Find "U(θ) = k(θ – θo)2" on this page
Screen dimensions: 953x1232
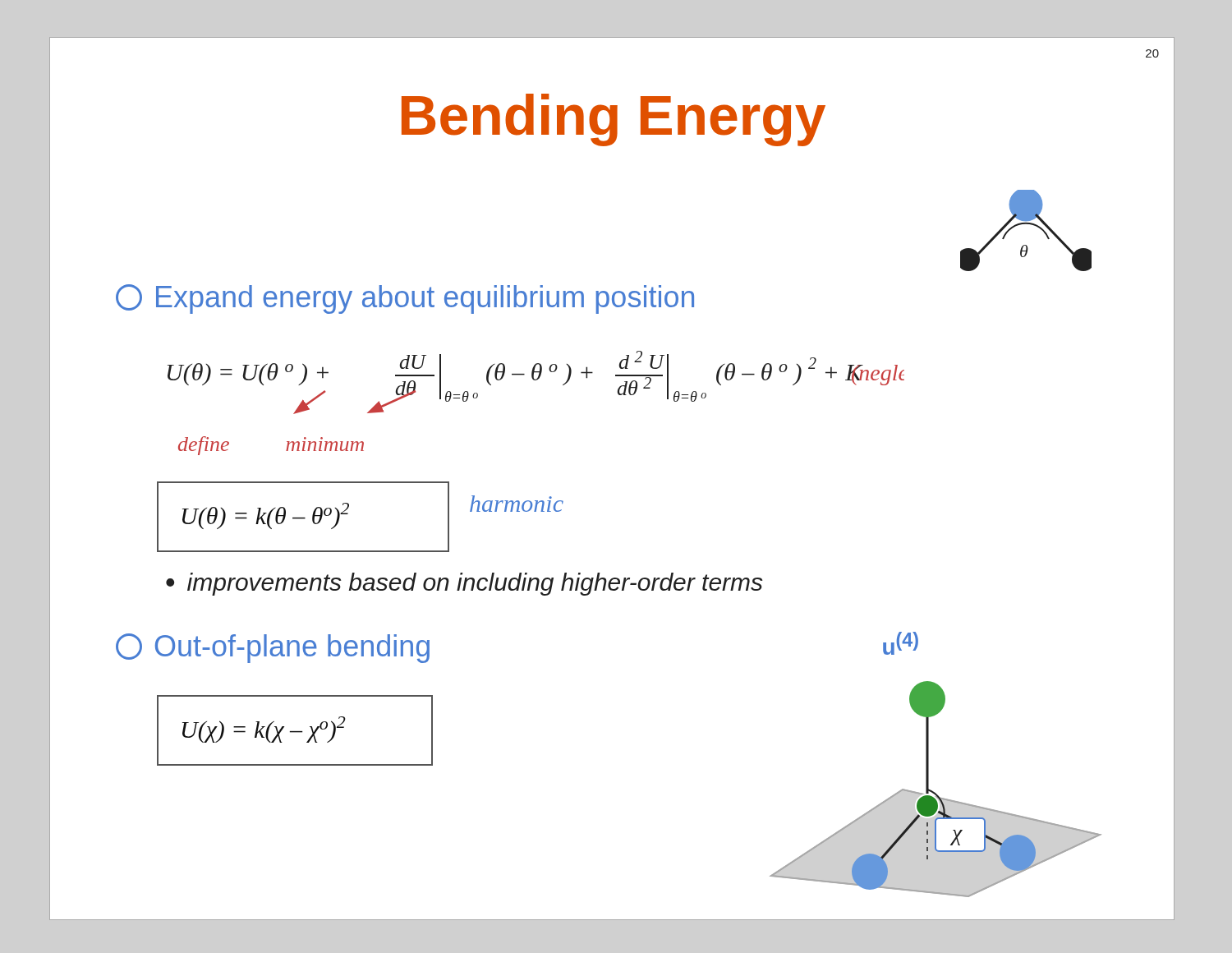click(303, 514)
